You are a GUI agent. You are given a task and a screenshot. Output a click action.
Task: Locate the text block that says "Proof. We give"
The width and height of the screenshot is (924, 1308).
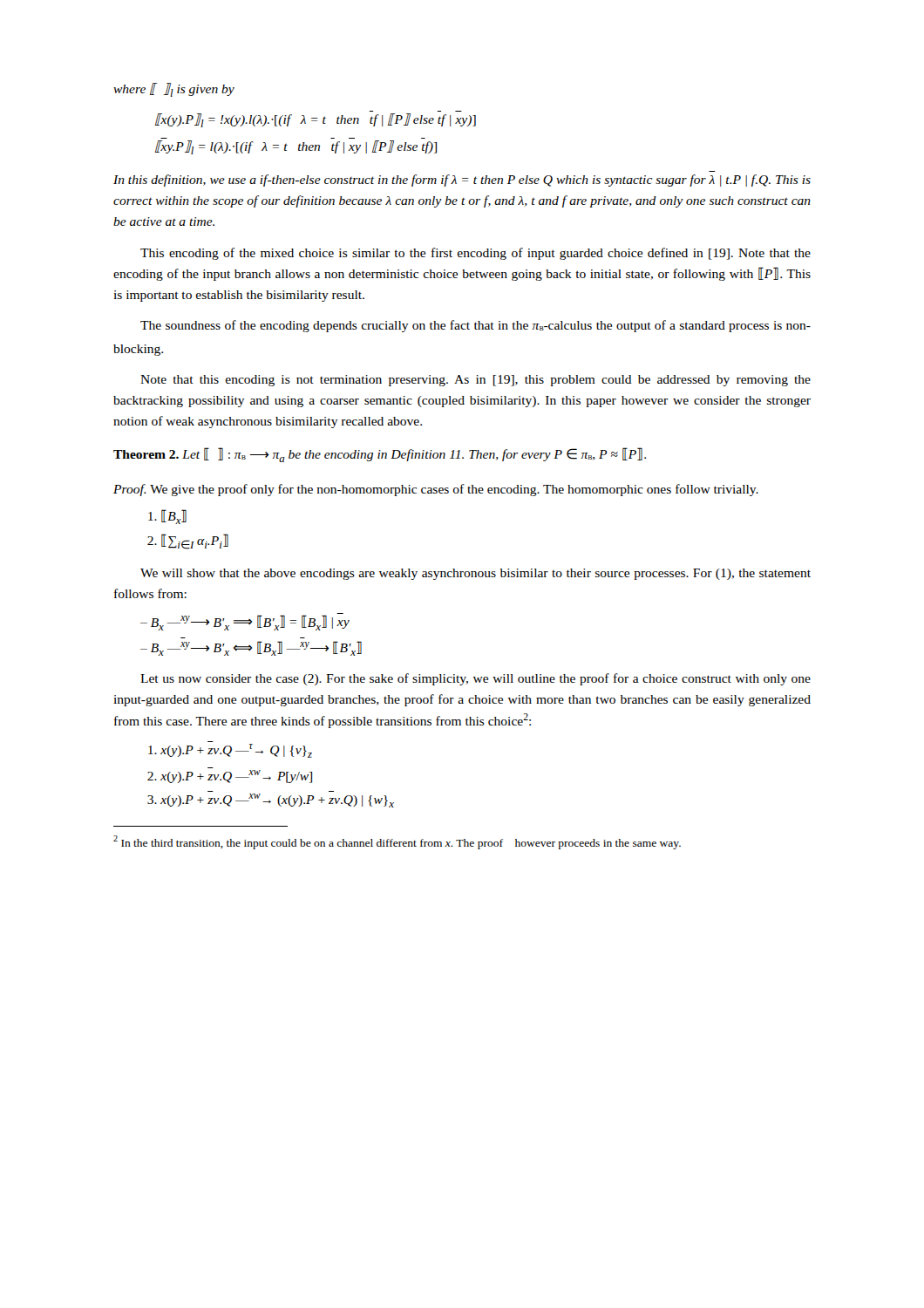click(x=436, y=488)
